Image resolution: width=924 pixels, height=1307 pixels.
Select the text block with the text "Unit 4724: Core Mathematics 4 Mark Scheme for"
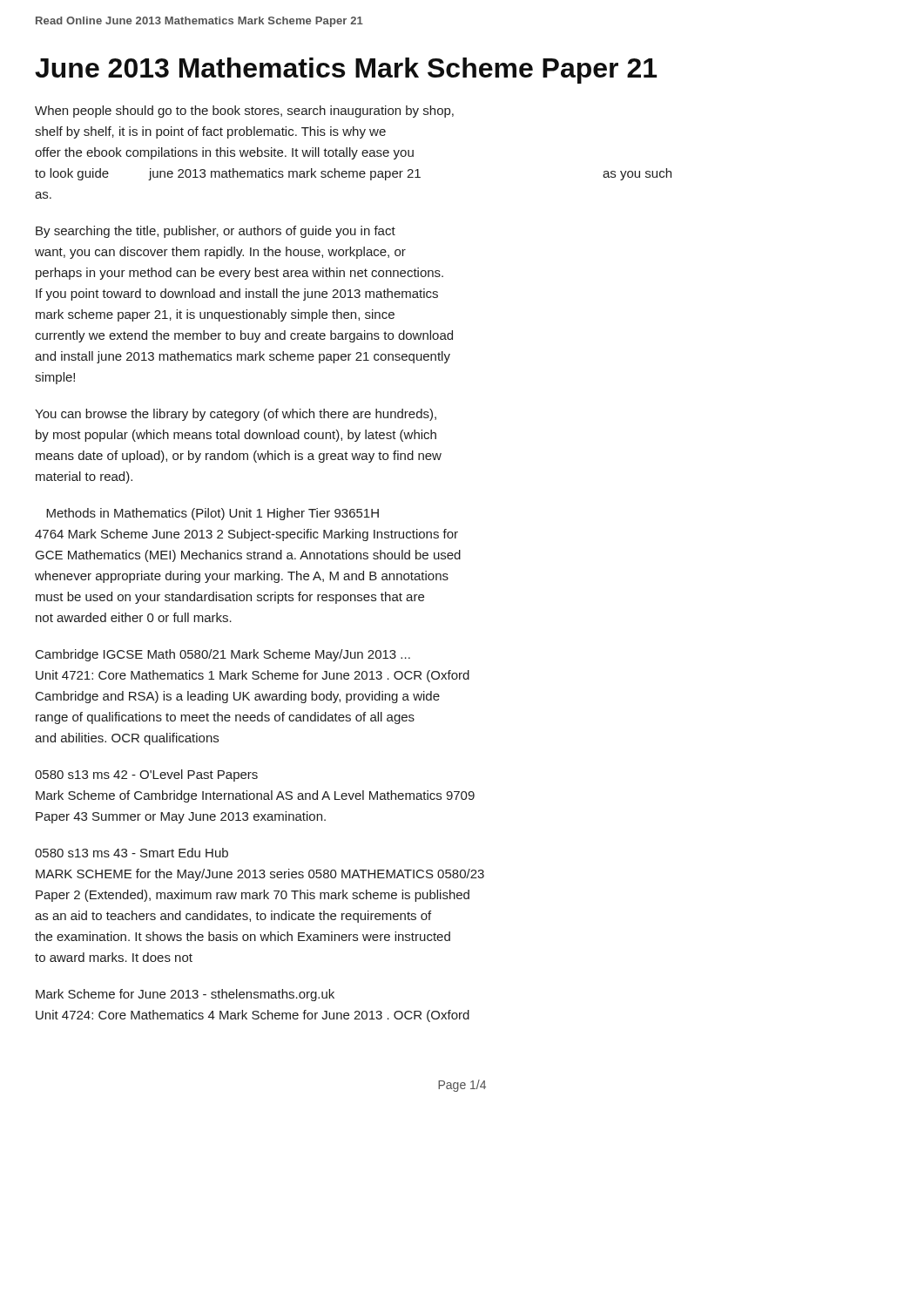(x=252, y=1015)
